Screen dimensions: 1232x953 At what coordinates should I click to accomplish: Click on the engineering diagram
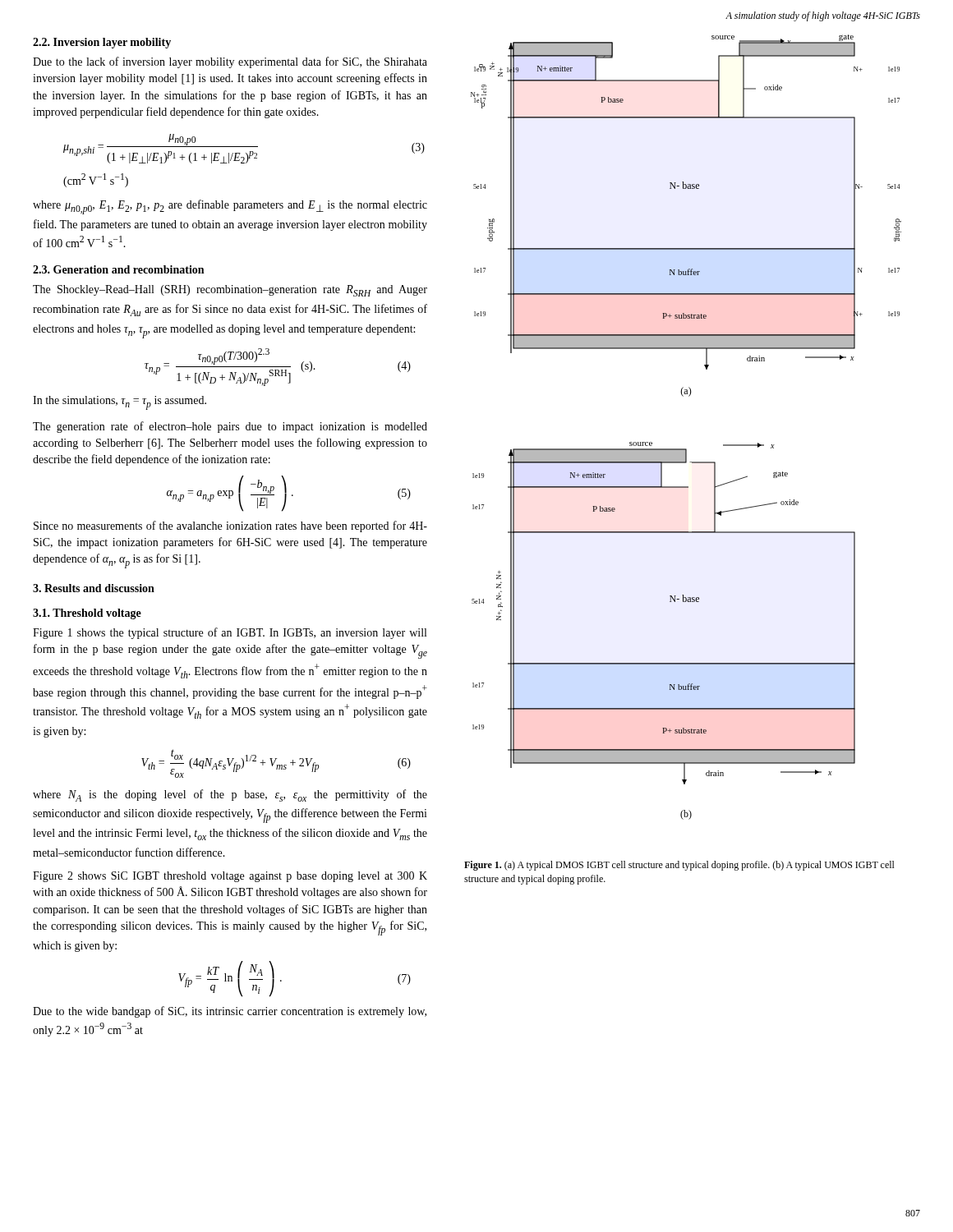tap(686, 437)
